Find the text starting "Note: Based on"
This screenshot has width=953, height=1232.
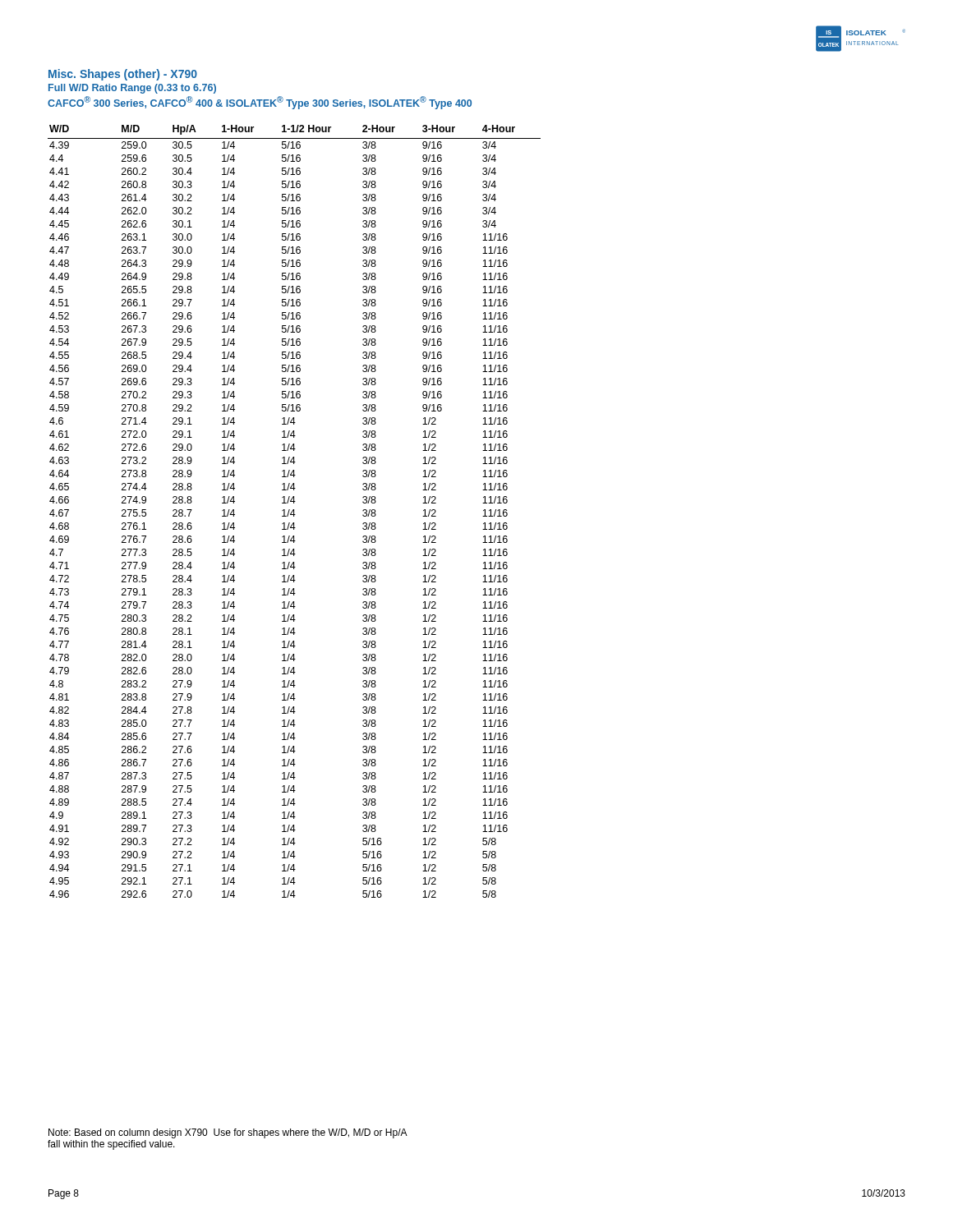click(x=227, y=1138)
